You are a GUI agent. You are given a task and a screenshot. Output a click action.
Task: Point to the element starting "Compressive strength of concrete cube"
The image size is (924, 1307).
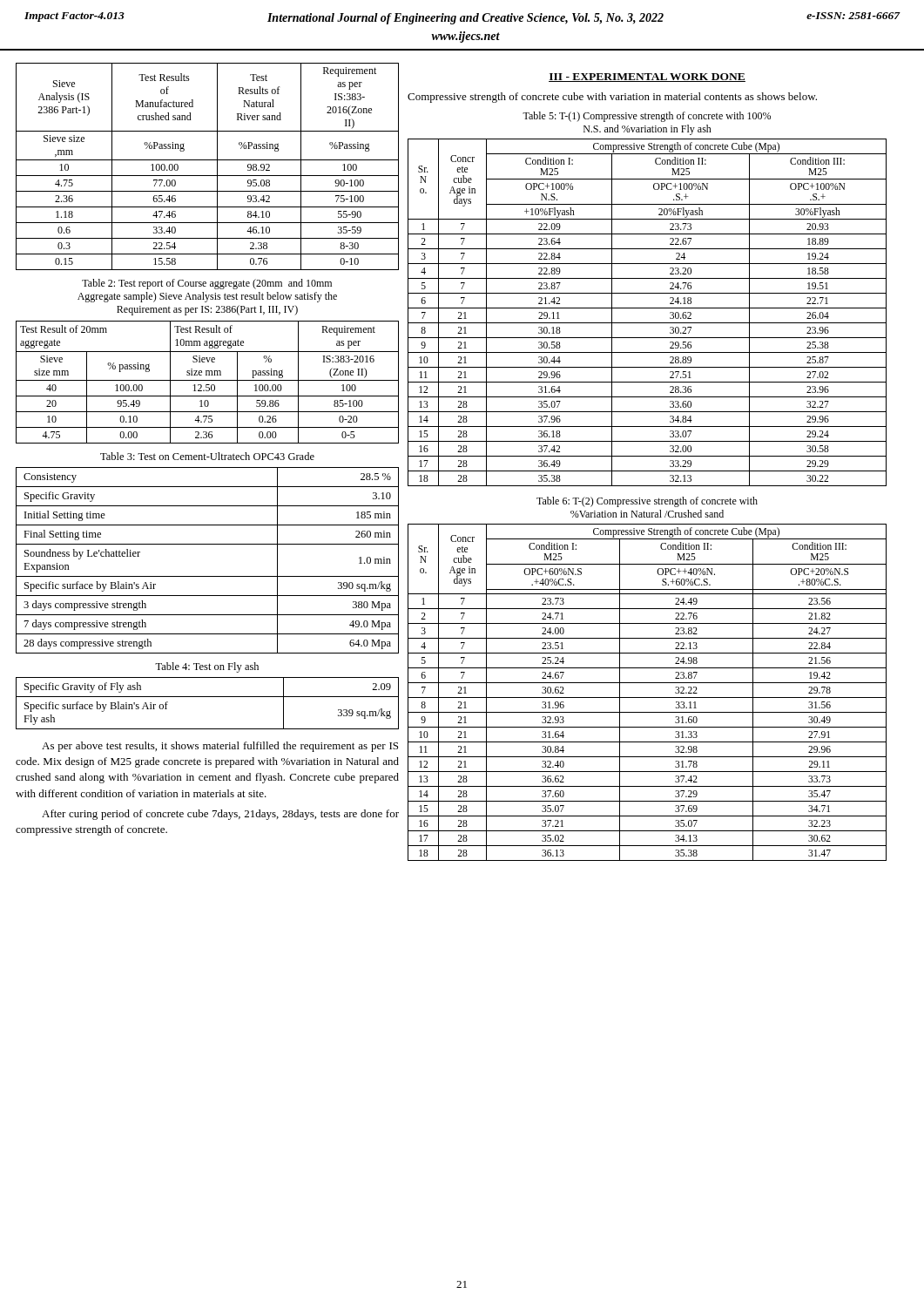pyautogui.click(x=613, y=96)
